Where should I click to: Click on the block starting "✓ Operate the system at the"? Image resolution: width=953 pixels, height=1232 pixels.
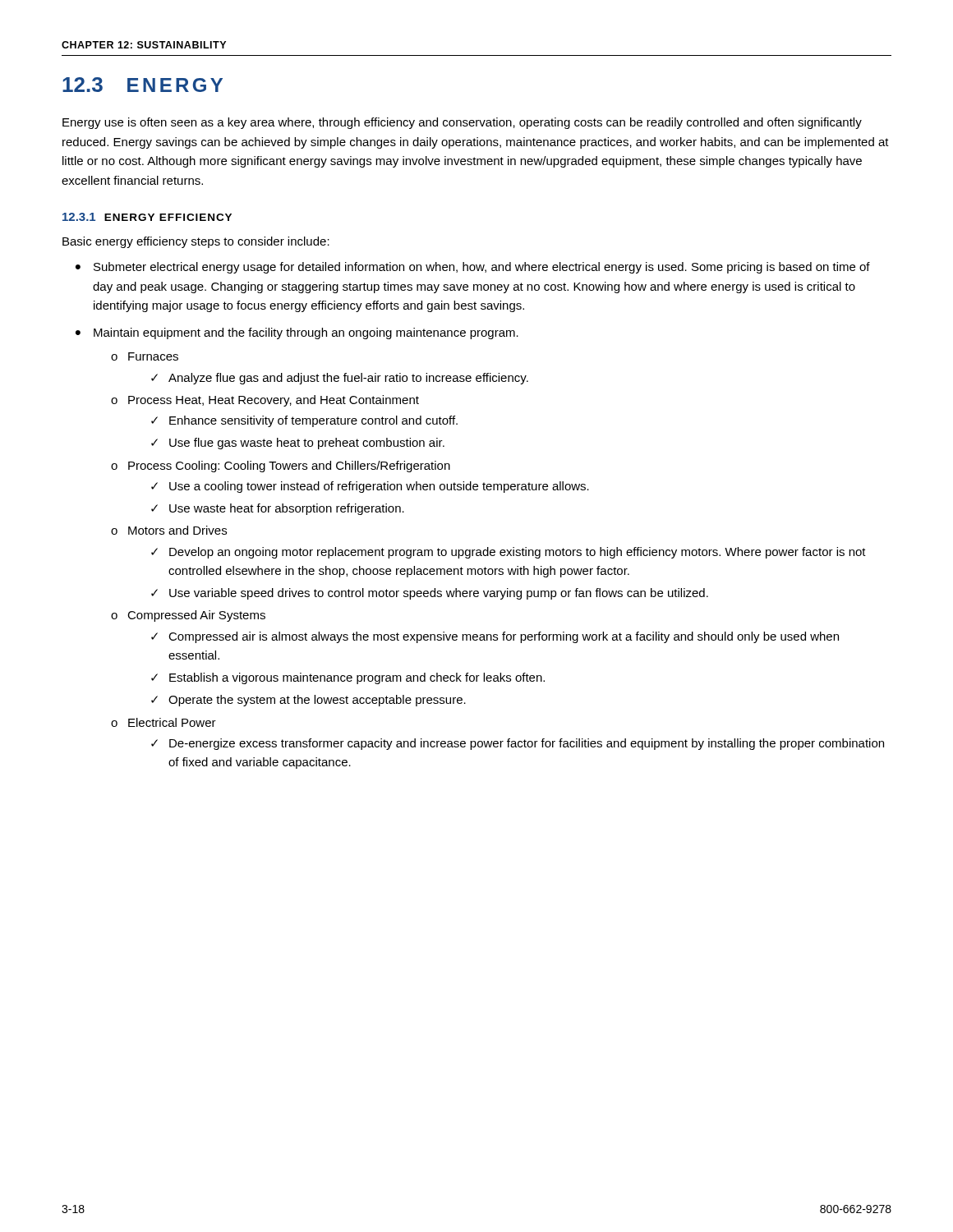308,700
